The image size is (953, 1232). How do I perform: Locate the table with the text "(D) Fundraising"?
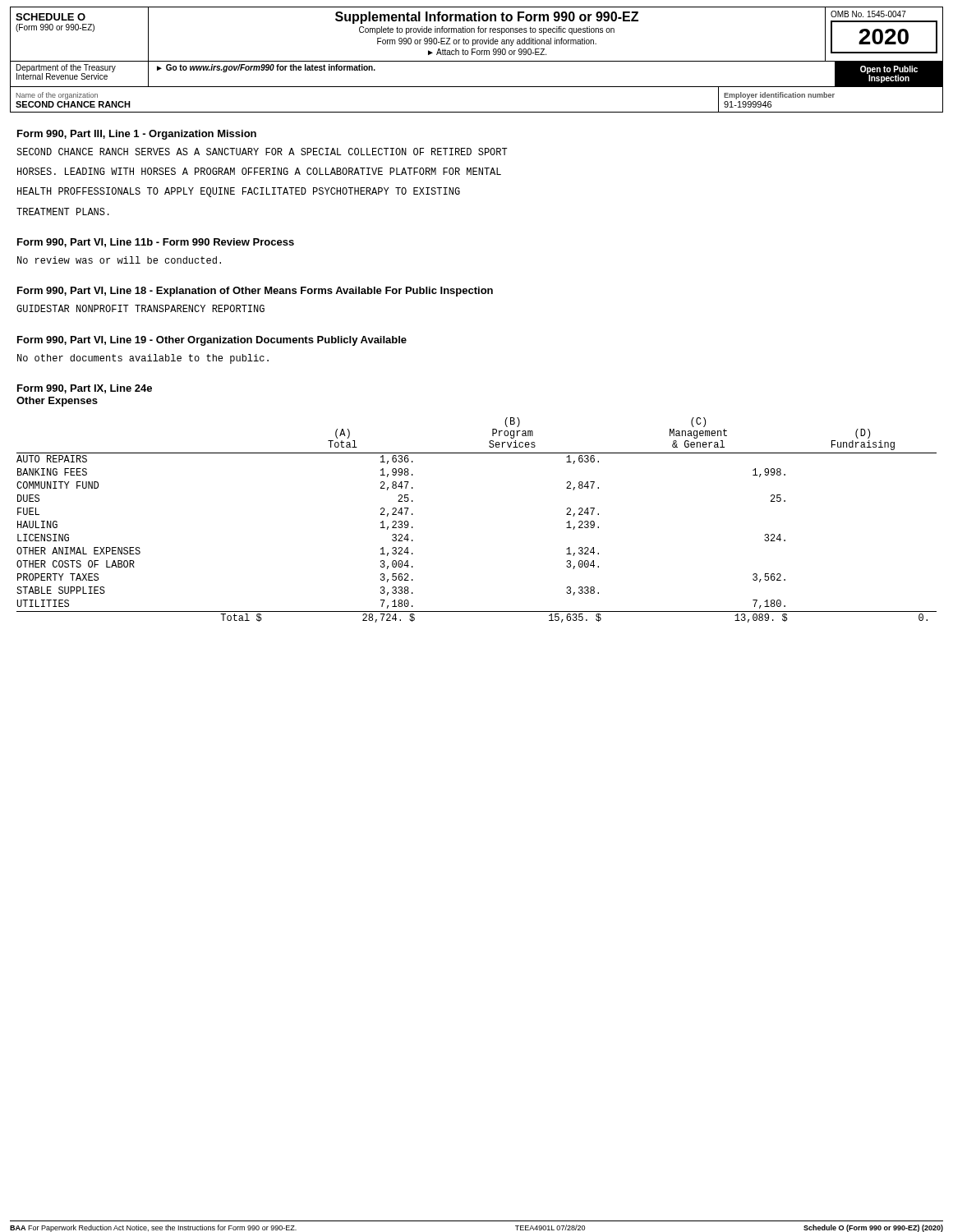tap(476, 520)
